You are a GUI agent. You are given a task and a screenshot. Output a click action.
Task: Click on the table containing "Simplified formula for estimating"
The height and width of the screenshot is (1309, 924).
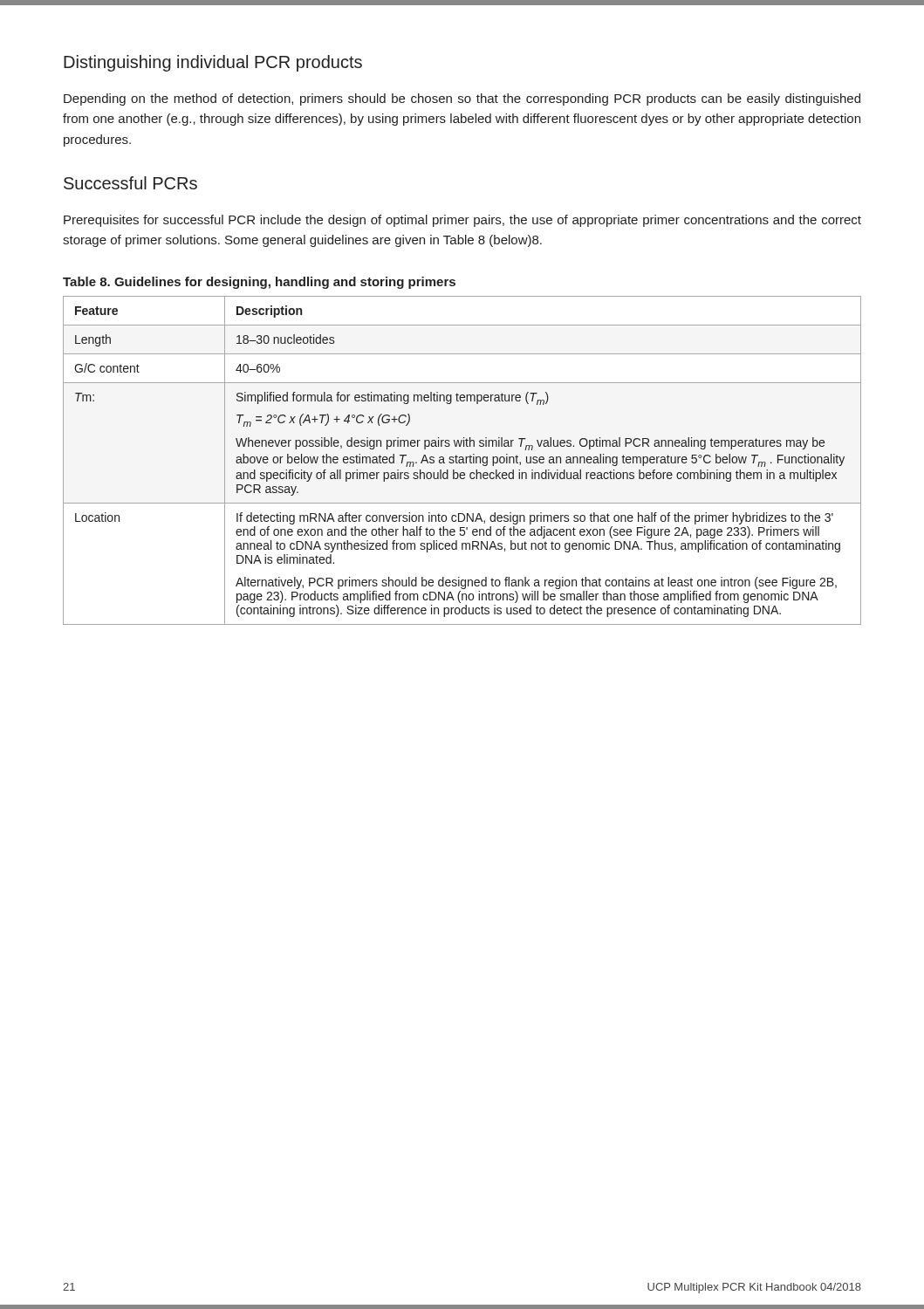[x=462, y=461]
